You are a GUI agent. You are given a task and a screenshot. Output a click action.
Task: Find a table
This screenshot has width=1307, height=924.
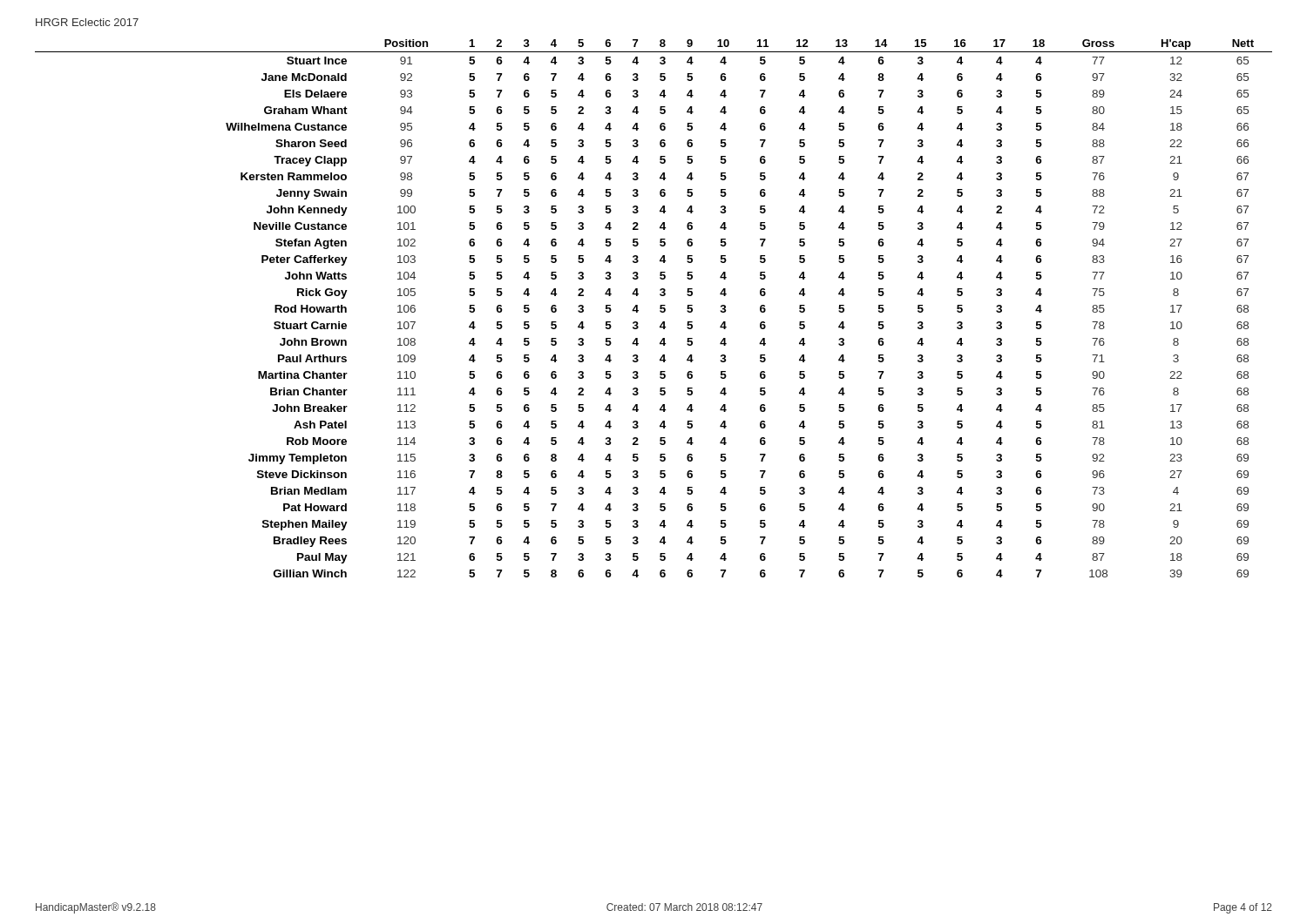click(654, 308)
